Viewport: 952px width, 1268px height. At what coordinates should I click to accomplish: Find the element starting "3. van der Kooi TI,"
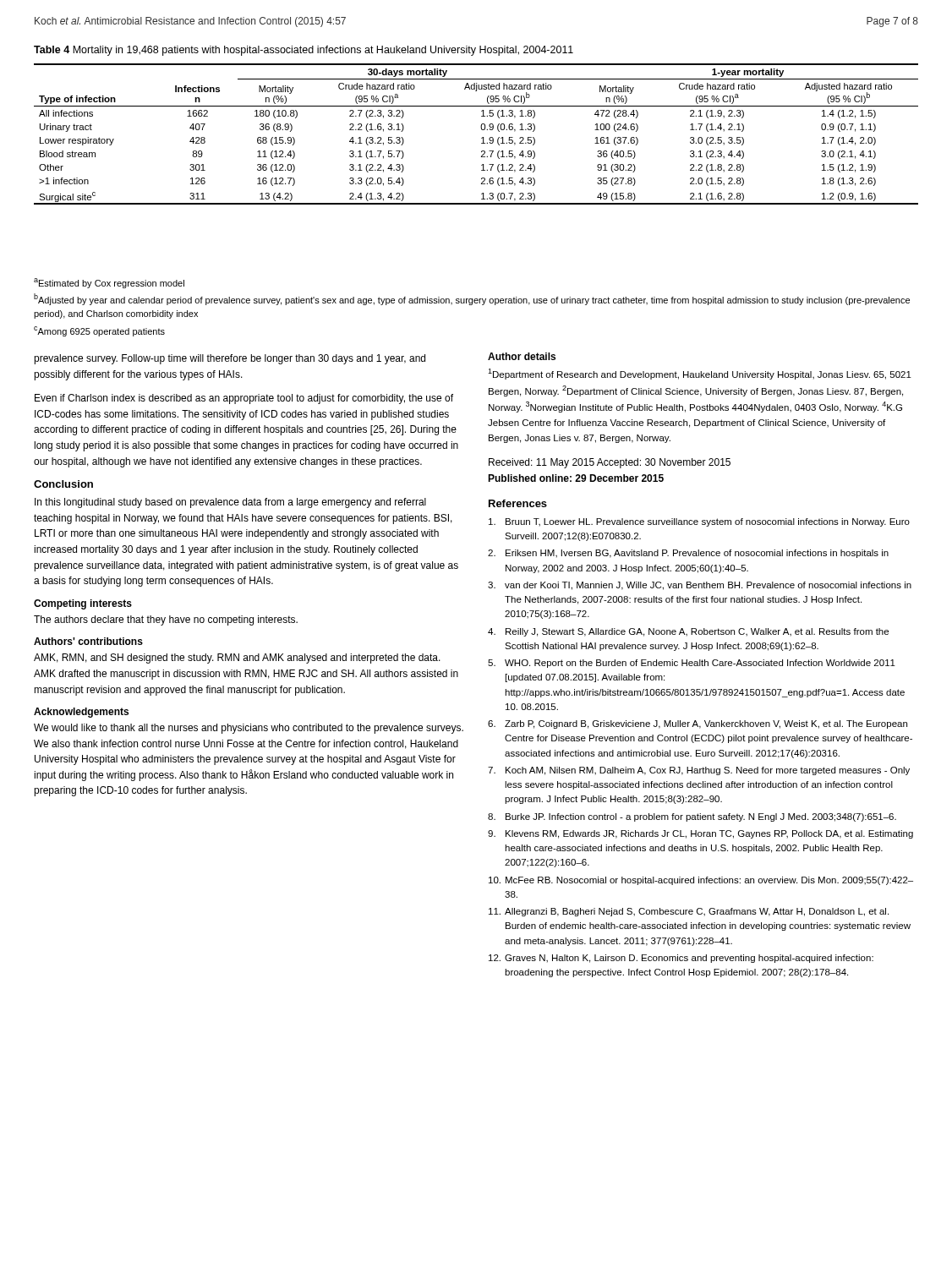click(x=703, y=600)
